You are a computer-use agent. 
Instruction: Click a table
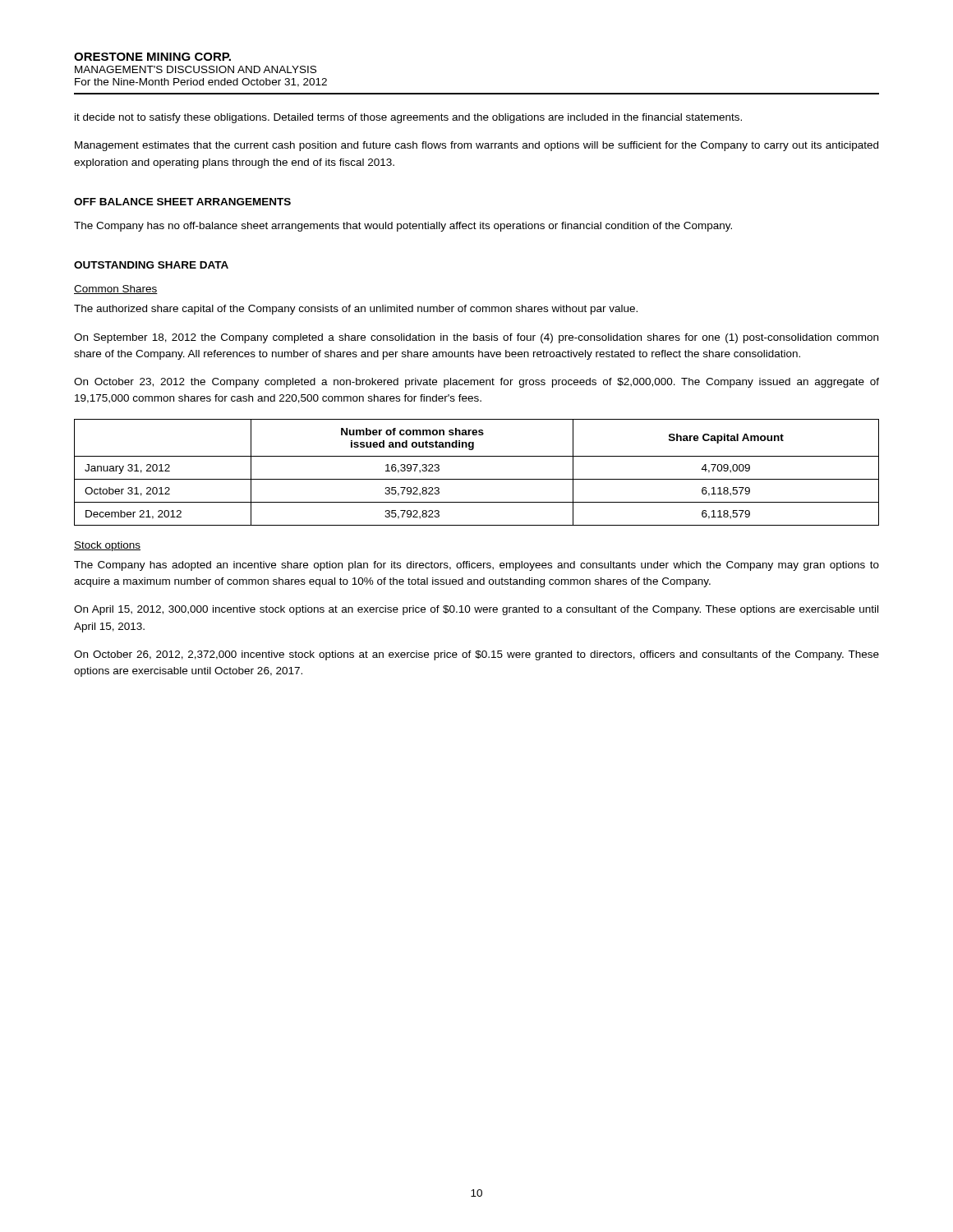point(476,472)
